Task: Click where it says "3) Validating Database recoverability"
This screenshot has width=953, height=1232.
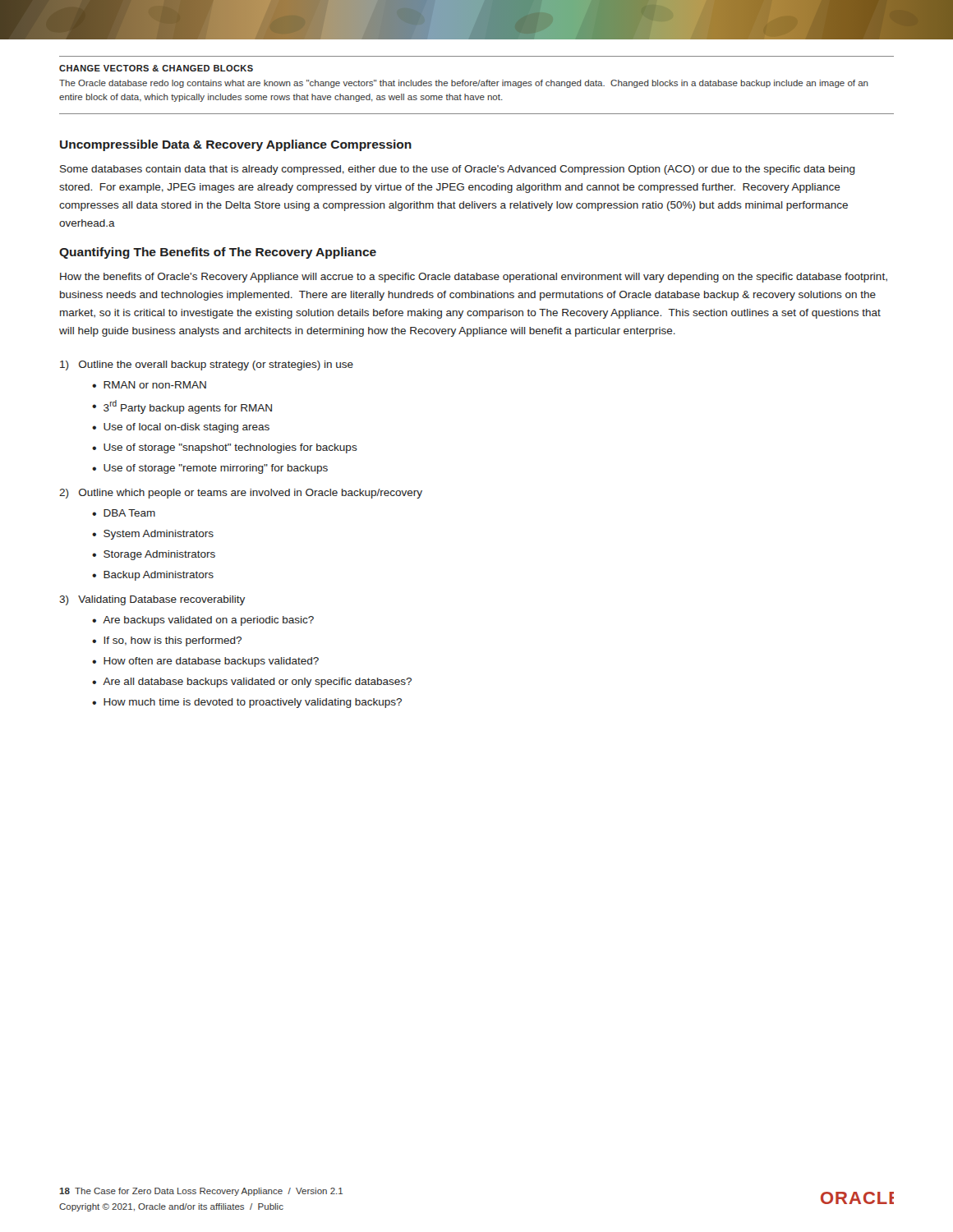Action: 152,599
